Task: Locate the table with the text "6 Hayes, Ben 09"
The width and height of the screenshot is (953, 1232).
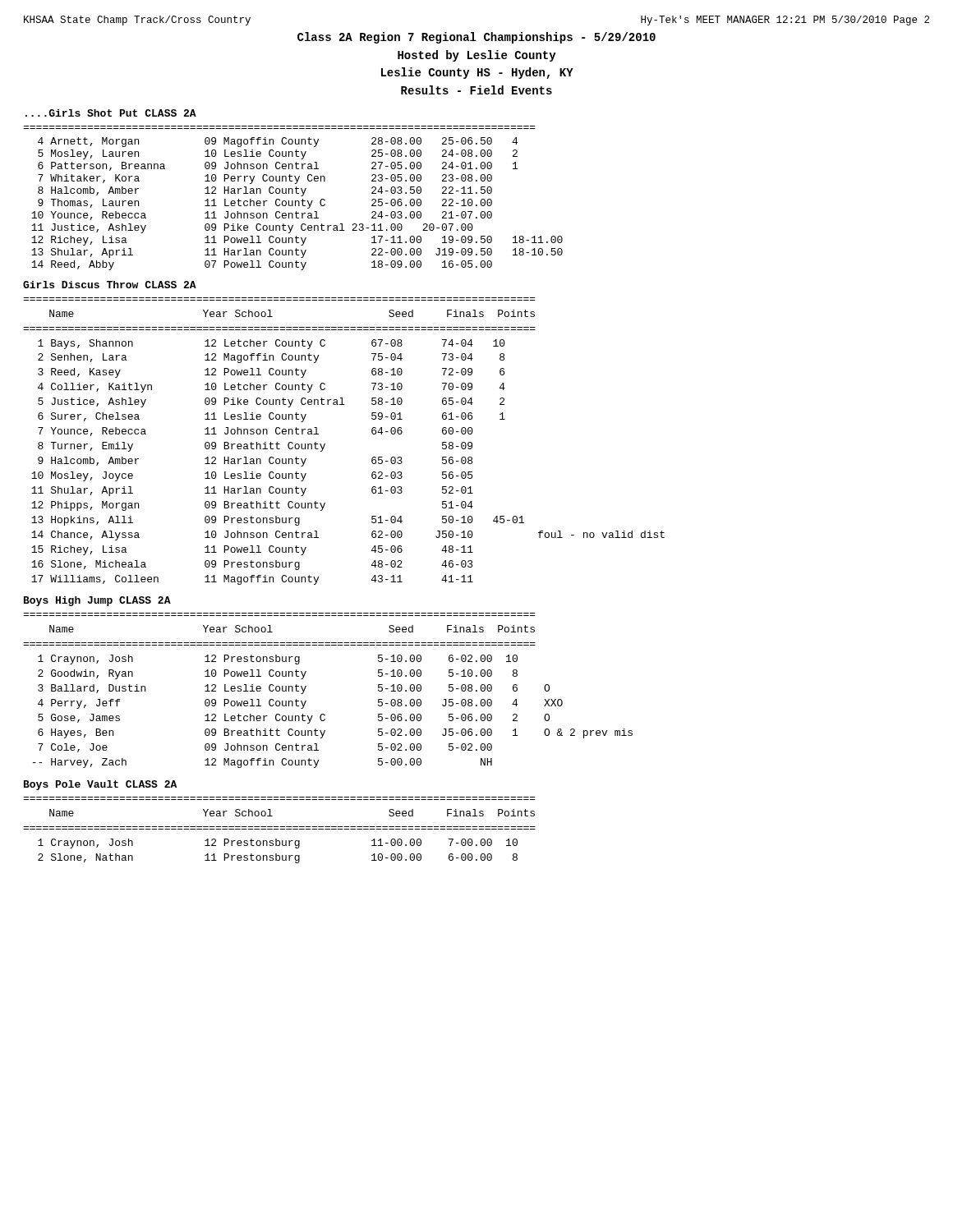Action: point(476,689)
